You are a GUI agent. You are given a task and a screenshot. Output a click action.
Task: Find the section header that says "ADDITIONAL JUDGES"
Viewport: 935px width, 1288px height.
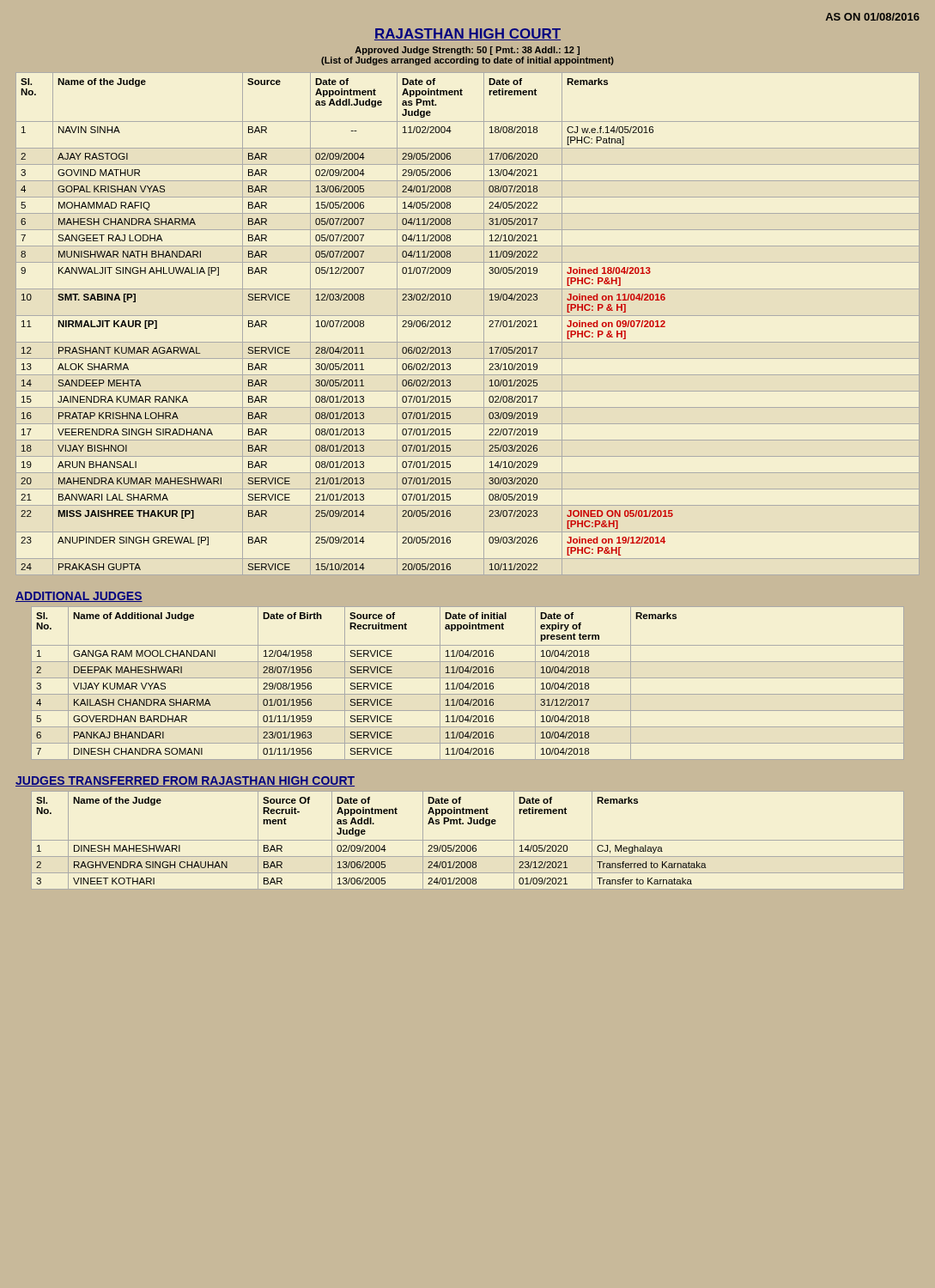pos(79,596)
